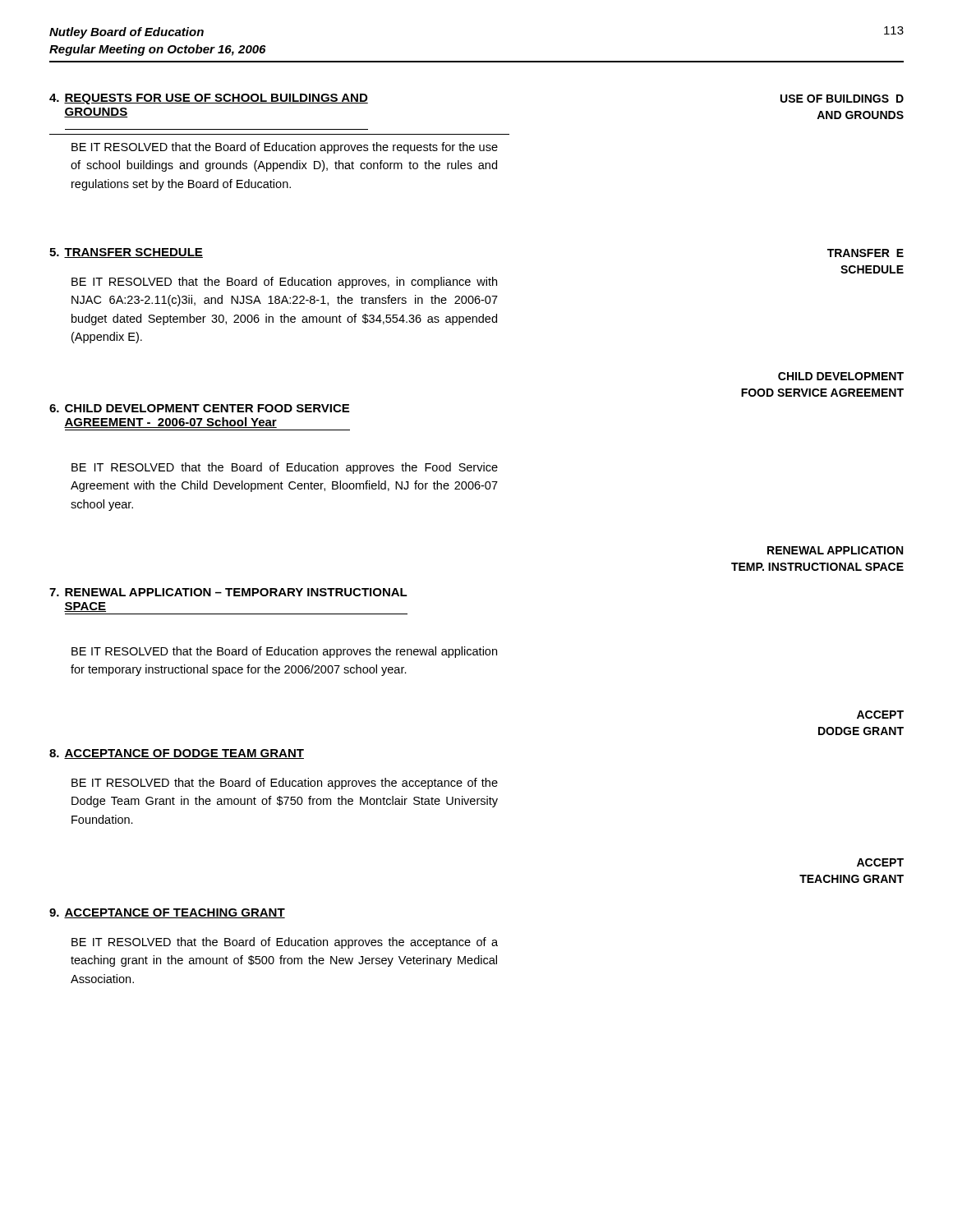Where does it say "RENEWAL APPLICATION TEMP. INSTRUCTIONAL SPACE"?
953x1232 pixels.
[x=817, y=559]
